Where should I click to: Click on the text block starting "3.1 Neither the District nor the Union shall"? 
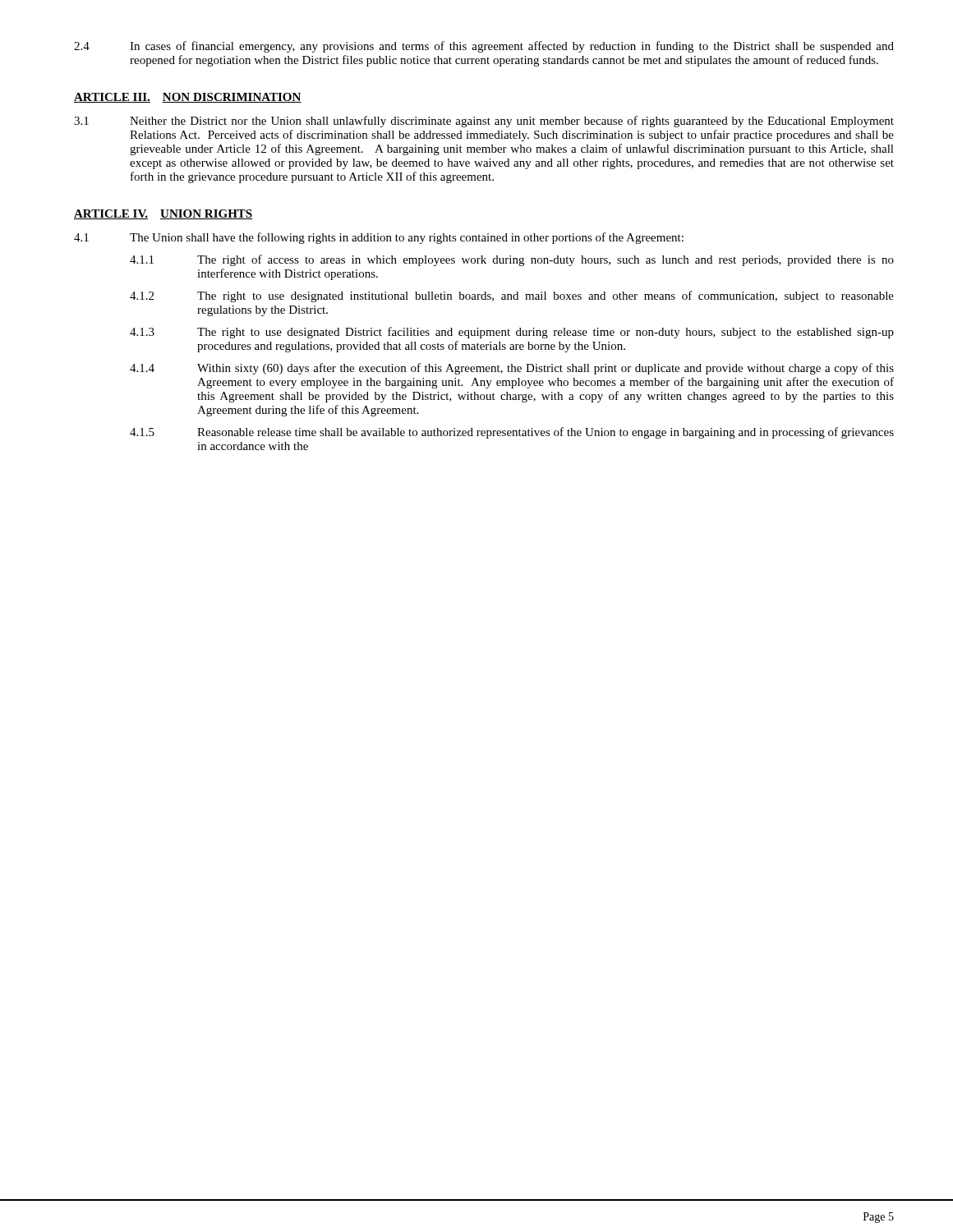click(x=484, y=149)
